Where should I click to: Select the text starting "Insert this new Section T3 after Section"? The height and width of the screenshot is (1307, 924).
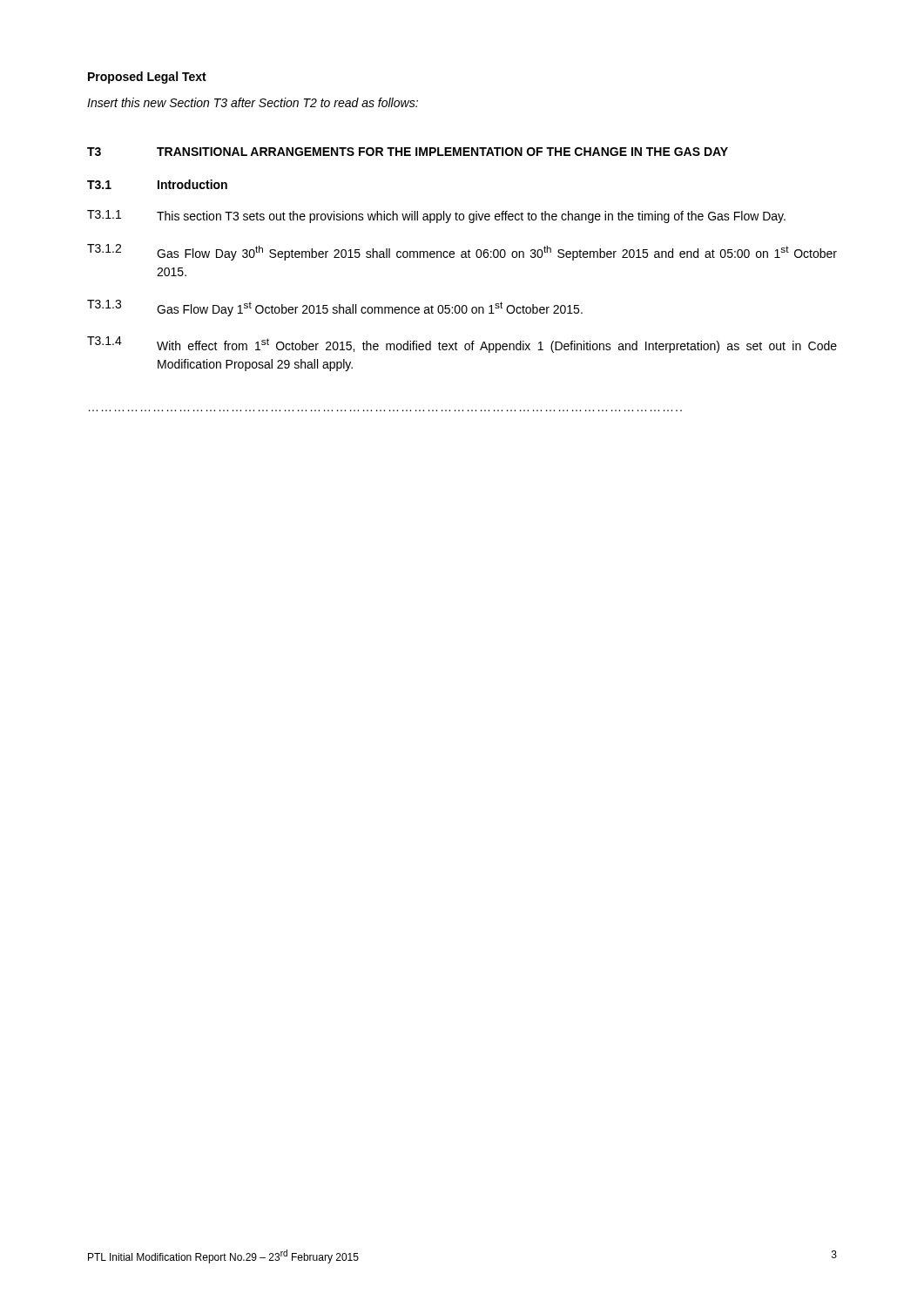click(253, 103)
